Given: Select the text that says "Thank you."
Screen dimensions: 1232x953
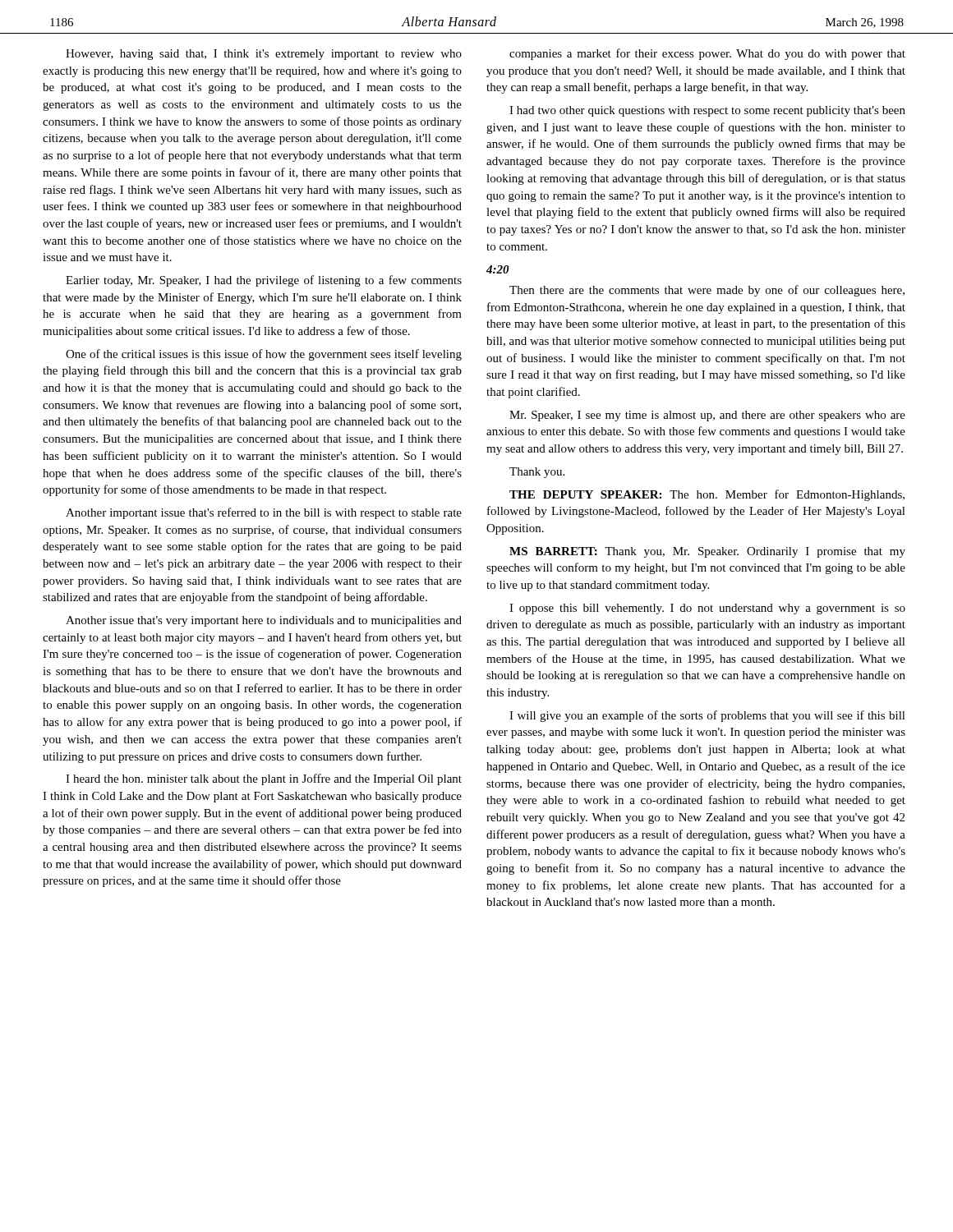Looking at the screenshot, I should coord(537,473).
